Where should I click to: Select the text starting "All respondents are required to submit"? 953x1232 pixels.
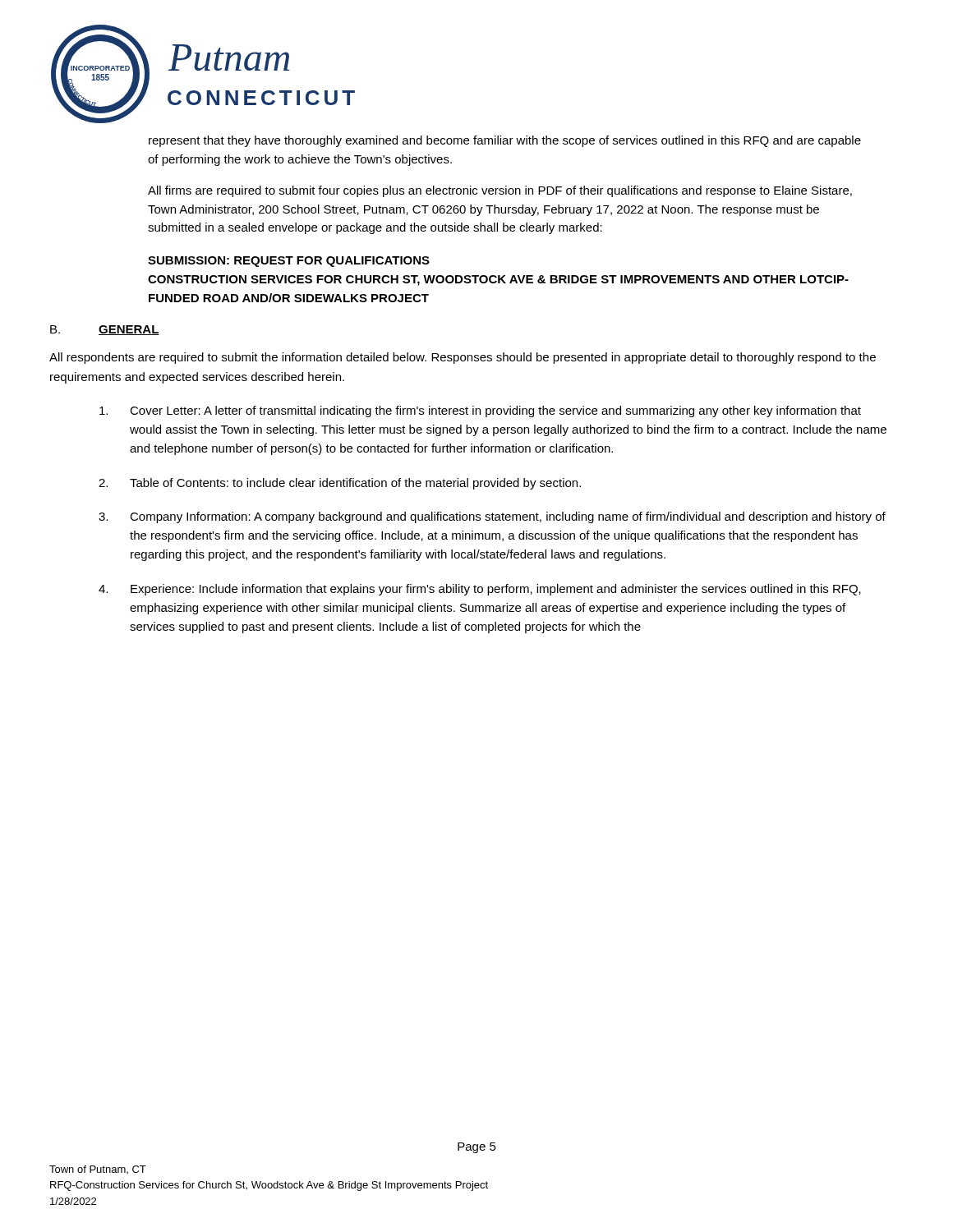point(463,367)
